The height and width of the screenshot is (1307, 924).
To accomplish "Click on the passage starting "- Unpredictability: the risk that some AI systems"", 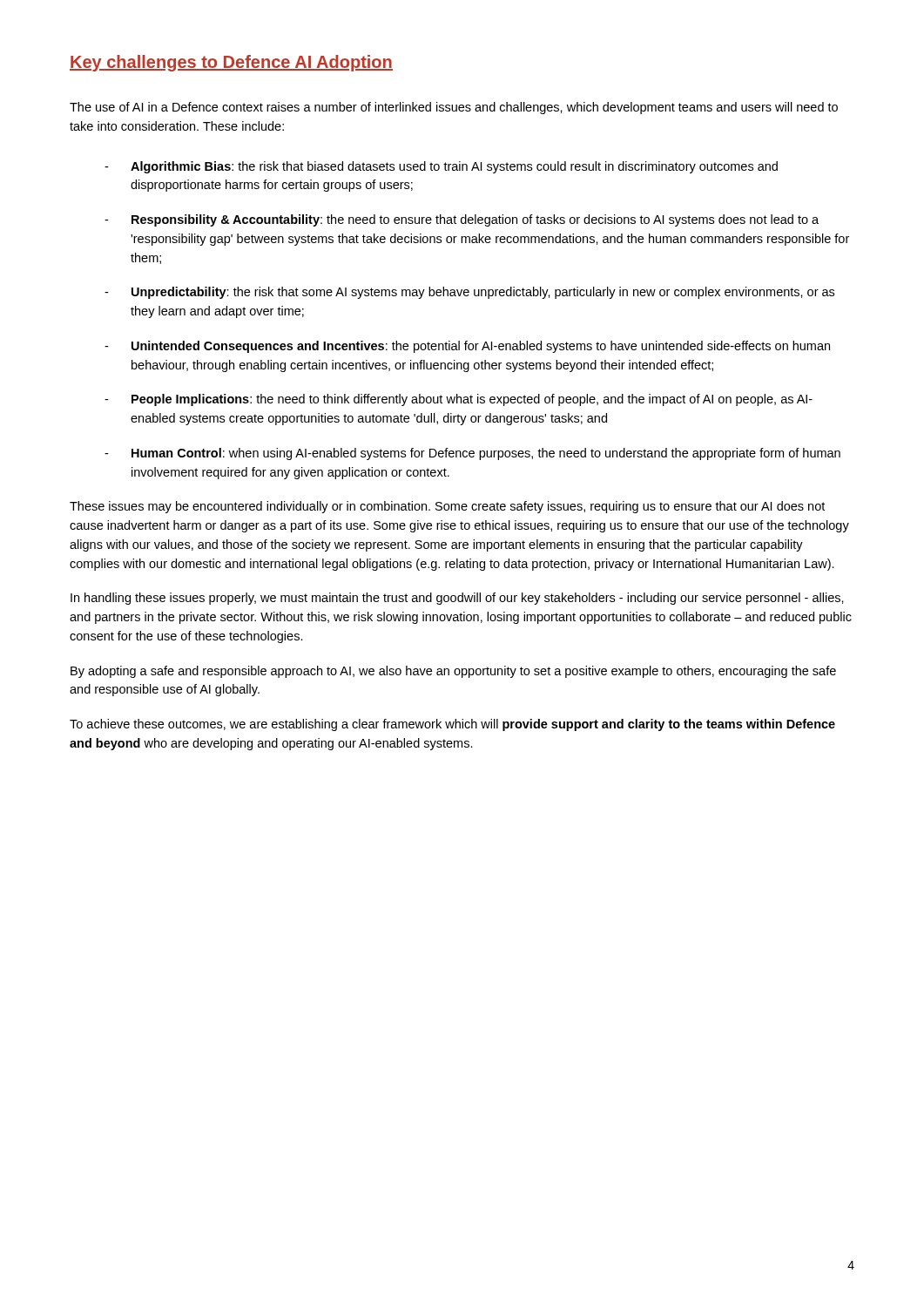I will point(479,302).
